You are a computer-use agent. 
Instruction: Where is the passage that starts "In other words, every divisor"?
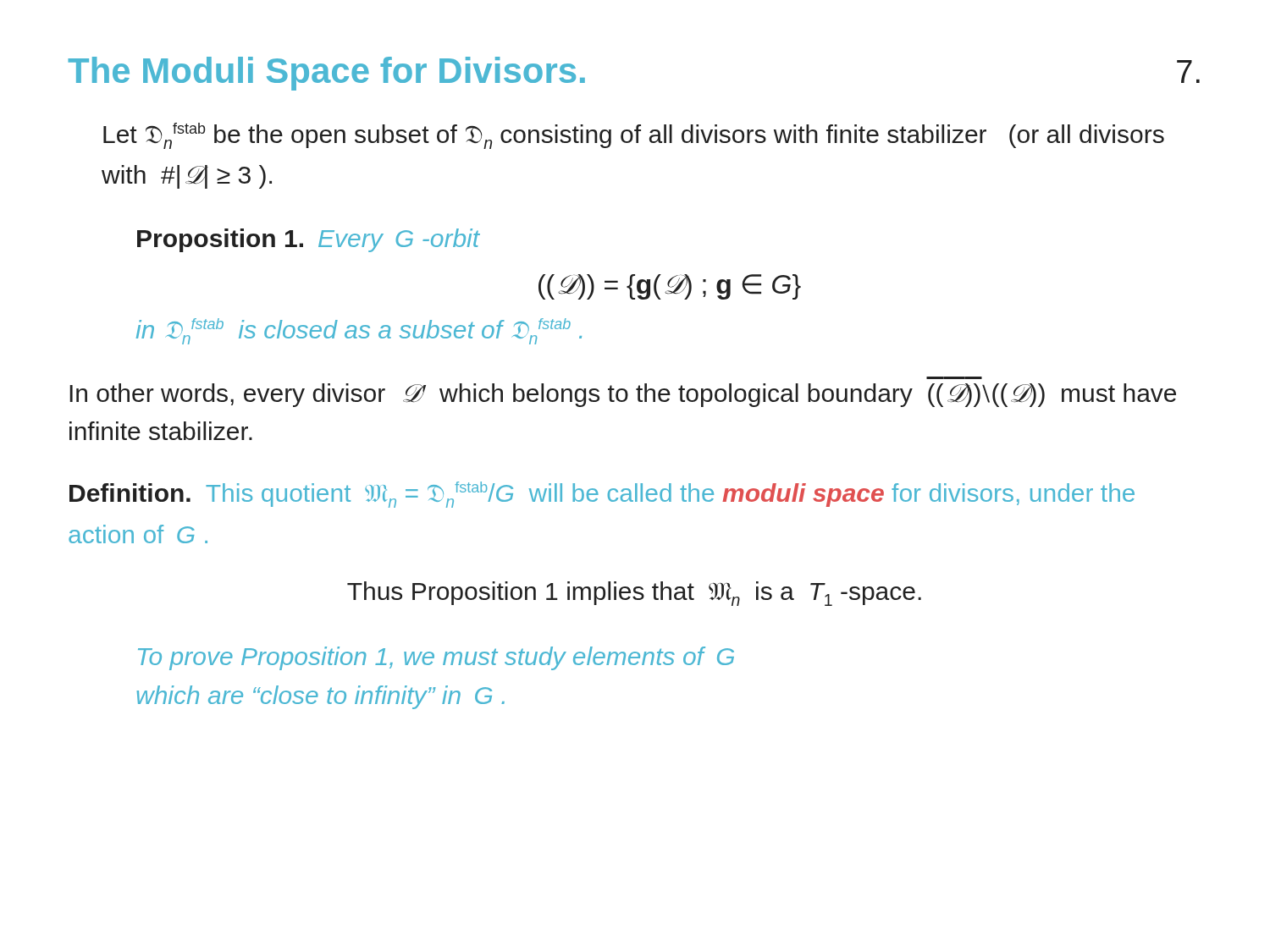coord(622,412)
